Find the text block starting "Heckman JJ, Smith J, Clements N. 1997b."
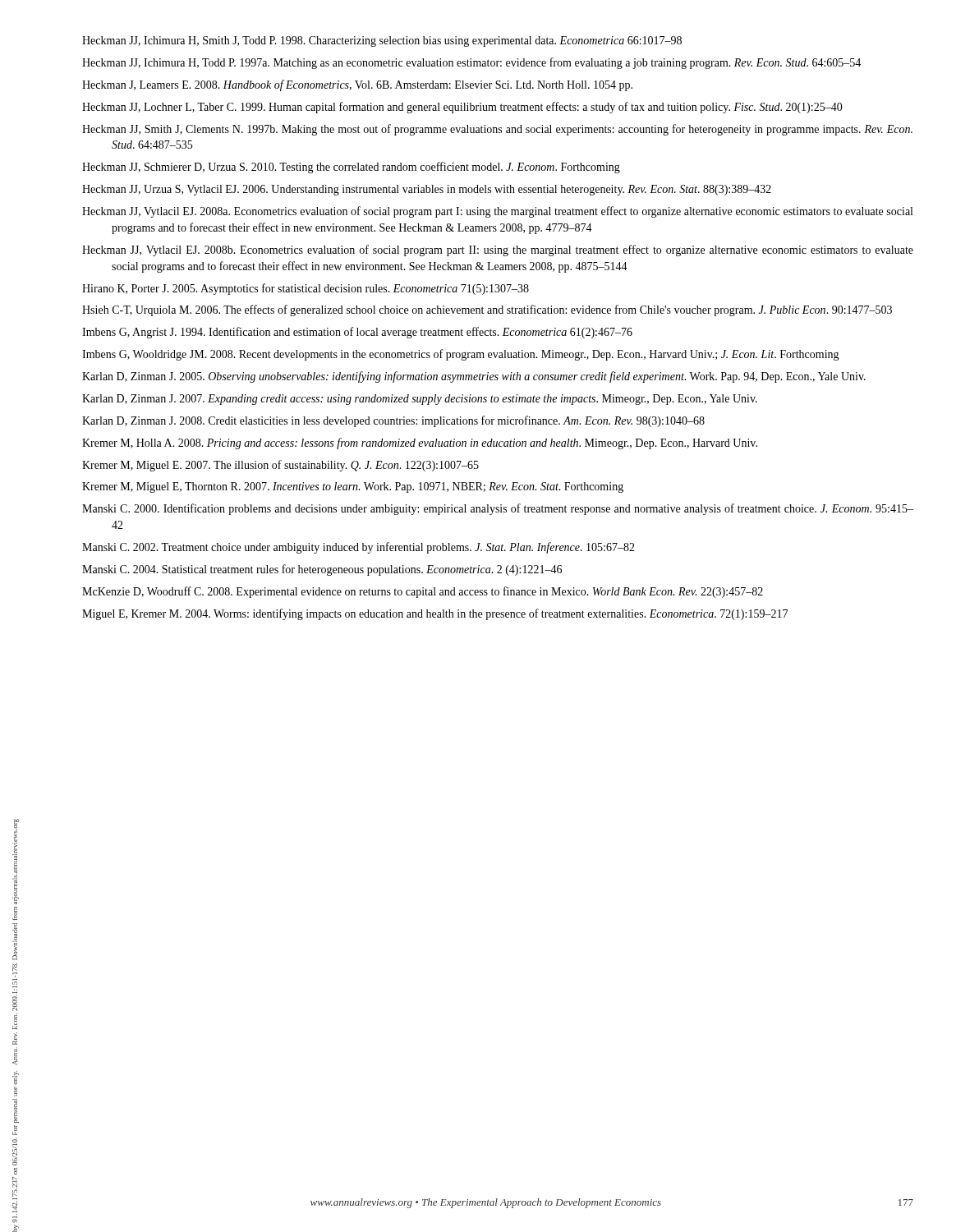This screenshot has width=979, height=1232. 498,137
